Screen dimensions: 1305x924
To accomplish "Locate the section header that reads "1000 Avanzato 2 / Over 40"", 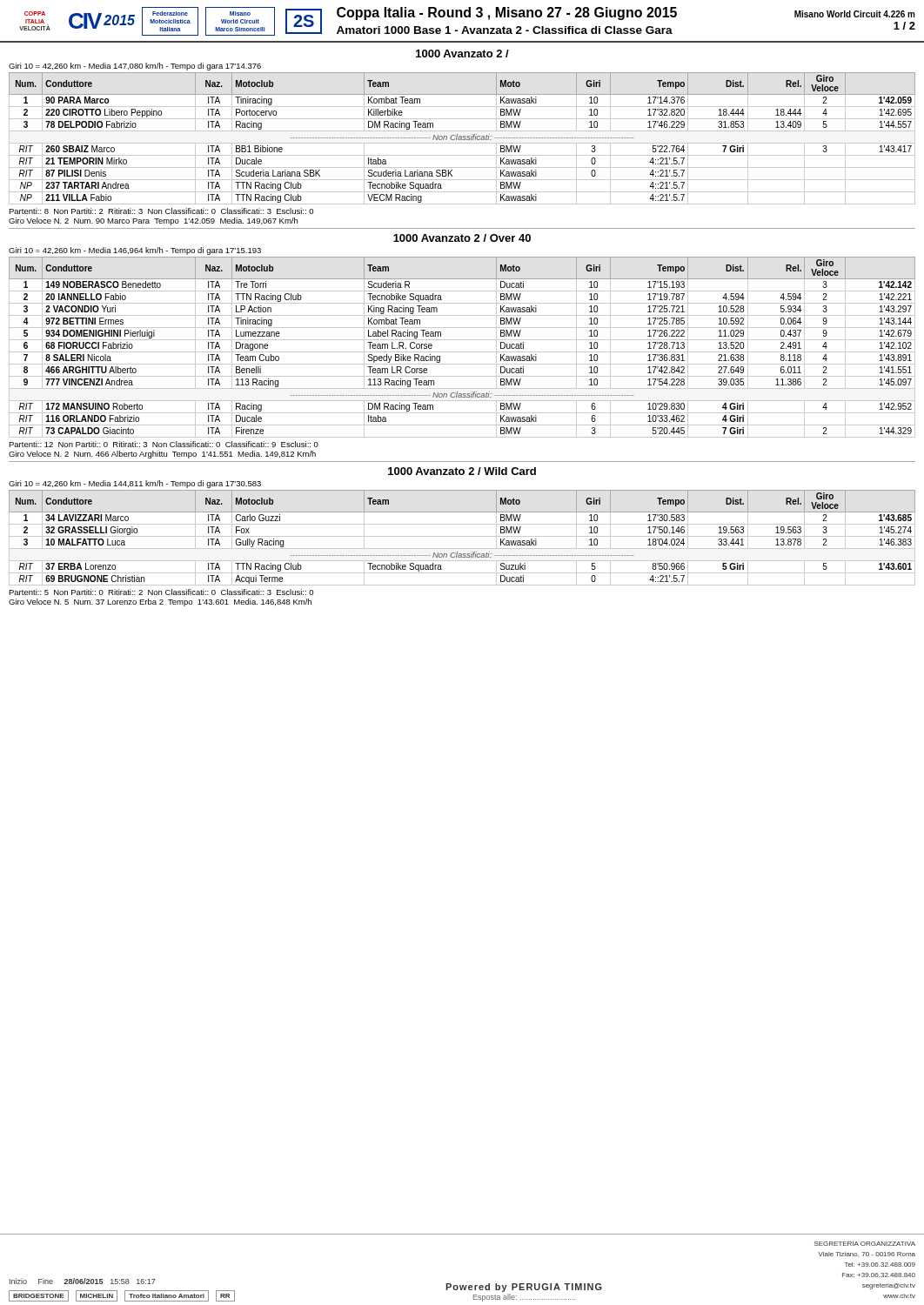I will [x=462, y=238].
